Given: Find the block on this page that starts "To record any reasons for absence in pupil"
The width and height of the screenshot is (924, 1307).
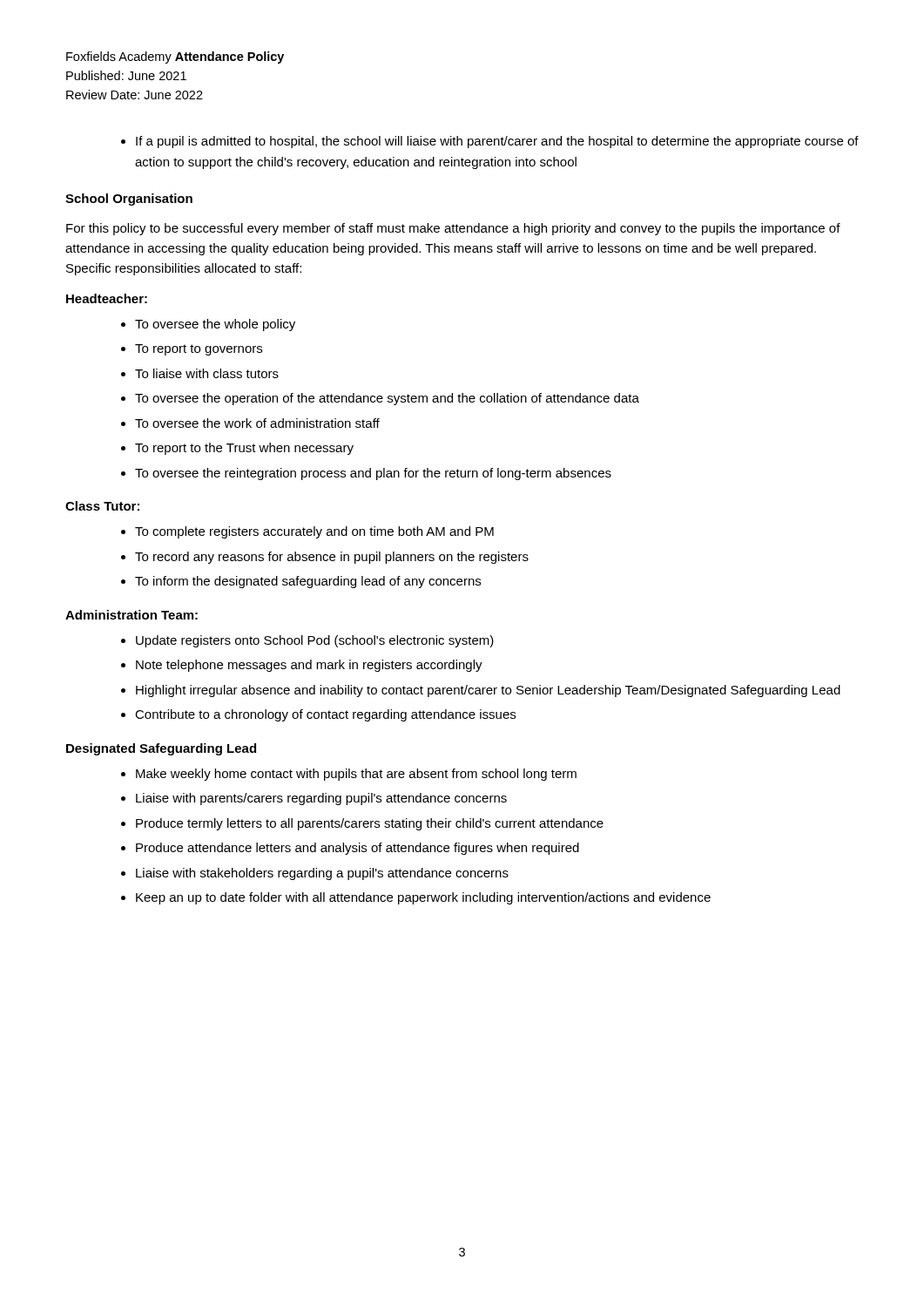Looking at the screenshot, I should (x=497, y=557).
